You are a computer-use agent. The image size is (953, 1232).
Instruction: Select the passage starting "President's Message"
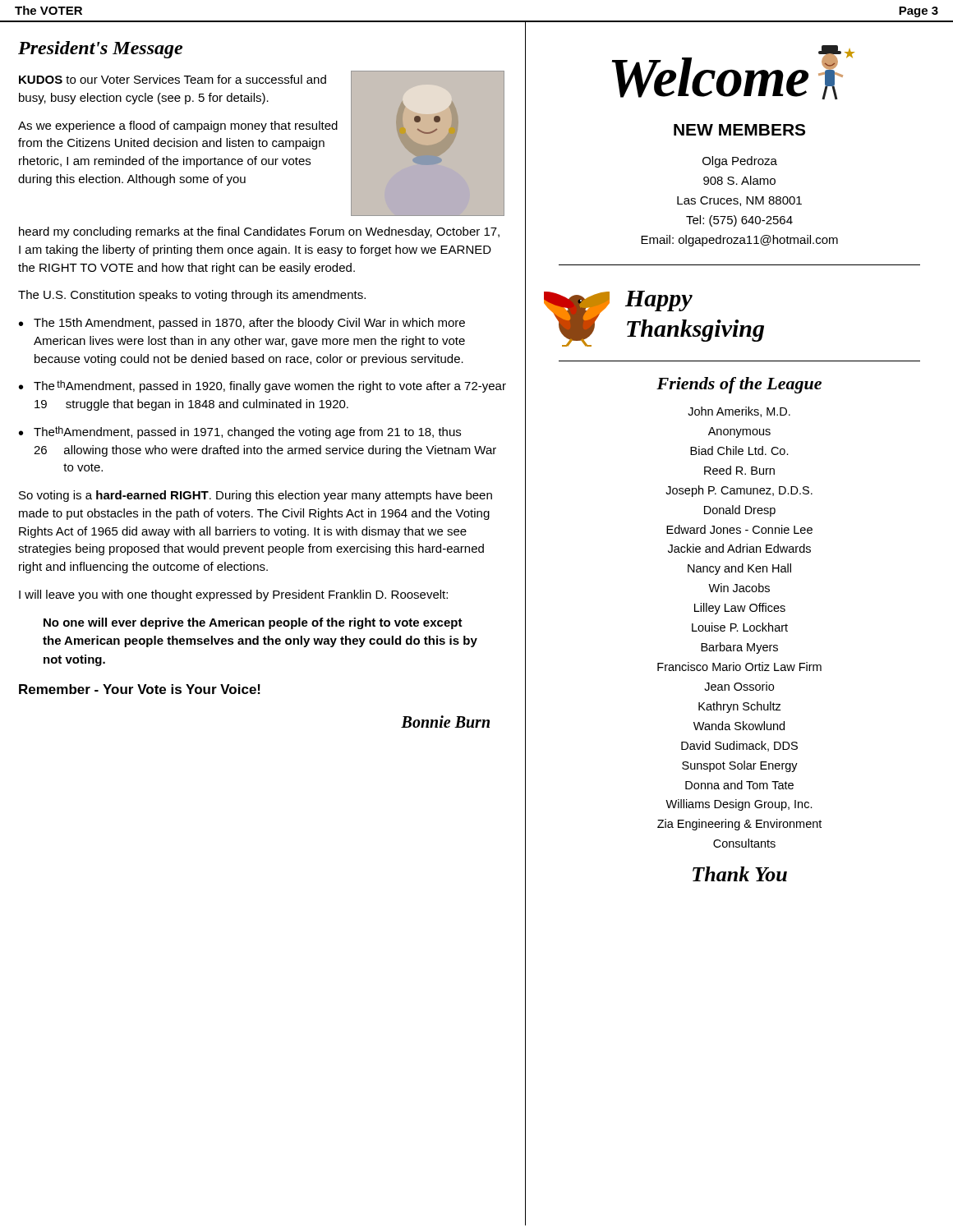coord(101,48)
